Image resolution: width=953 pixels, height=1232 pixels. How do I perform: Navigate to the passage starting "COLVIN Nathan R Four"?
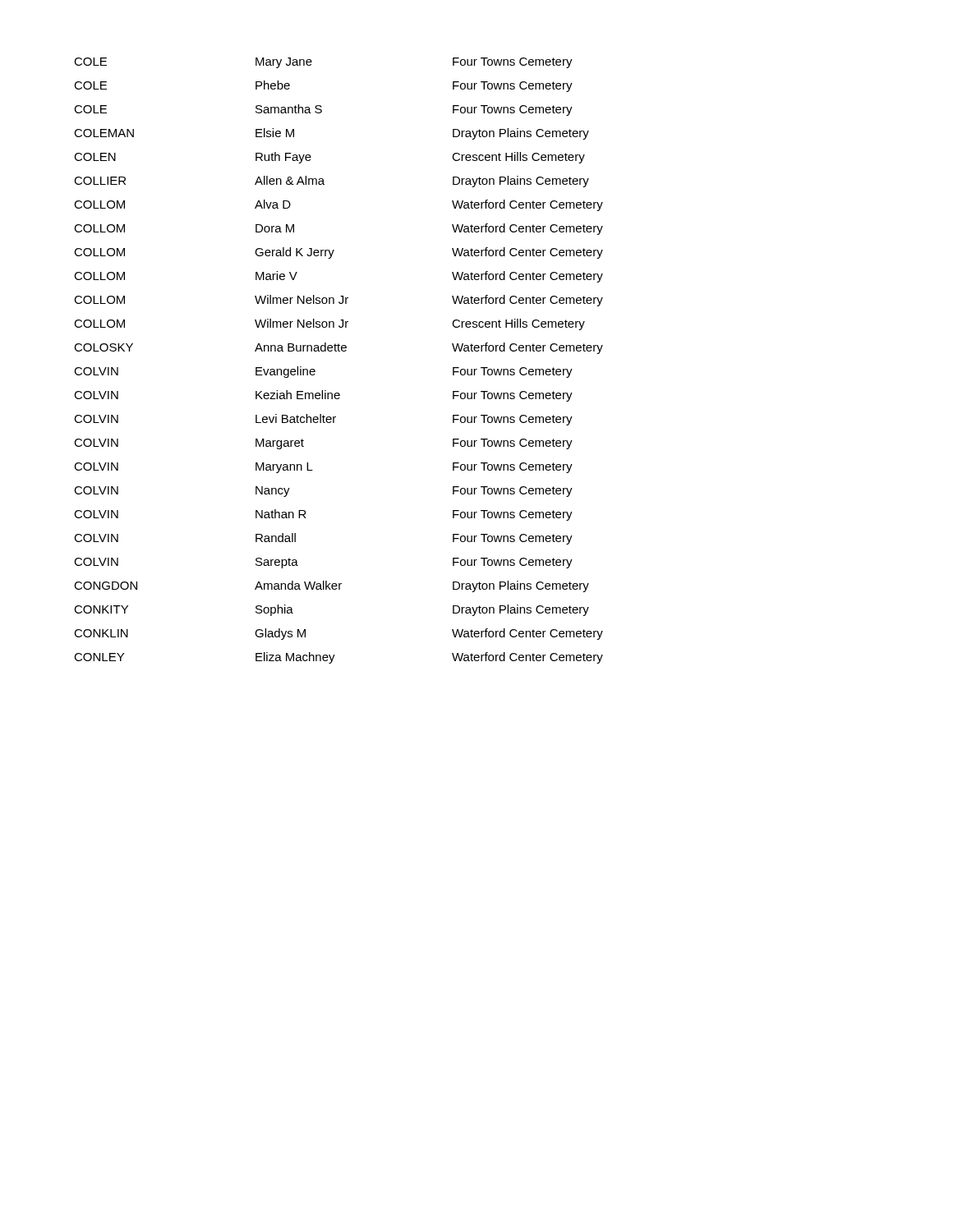pyautogui.click(x=476, y=514)
